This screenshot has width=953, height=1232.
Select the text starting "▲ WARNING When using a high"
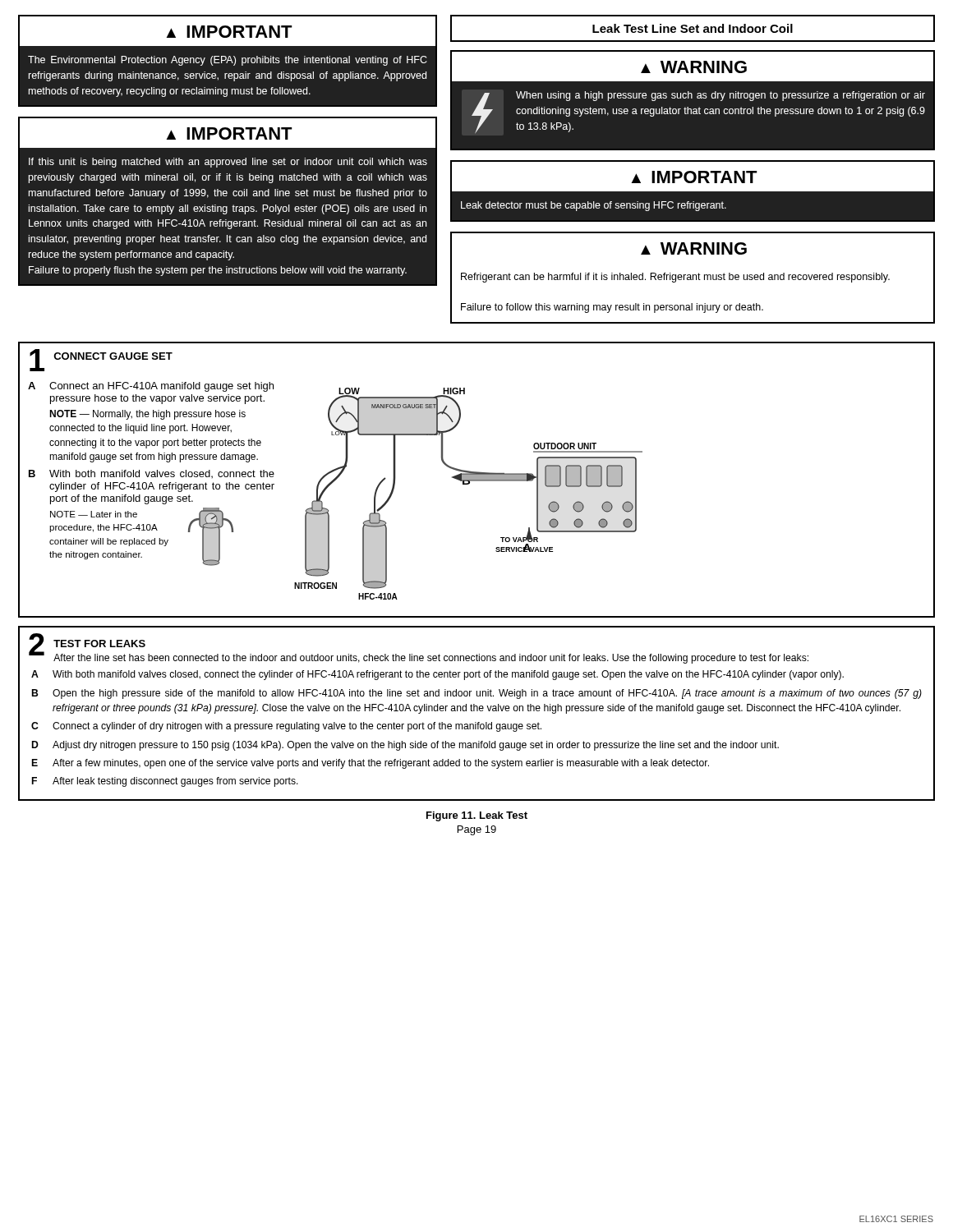[693, 100]
